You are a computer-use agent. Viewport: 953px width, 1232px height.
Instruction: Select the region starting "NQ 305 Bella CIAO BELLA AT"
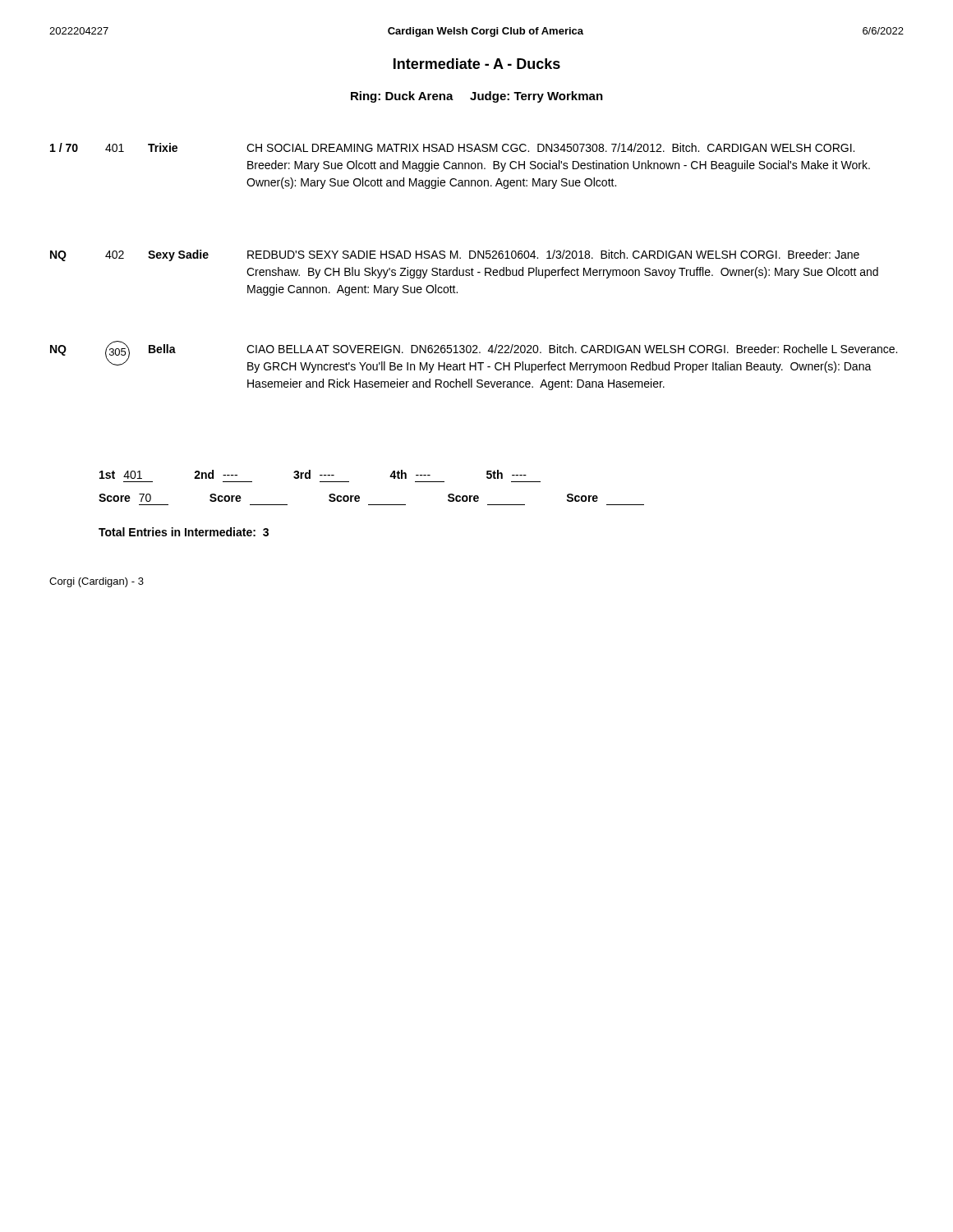pos(476,367)
